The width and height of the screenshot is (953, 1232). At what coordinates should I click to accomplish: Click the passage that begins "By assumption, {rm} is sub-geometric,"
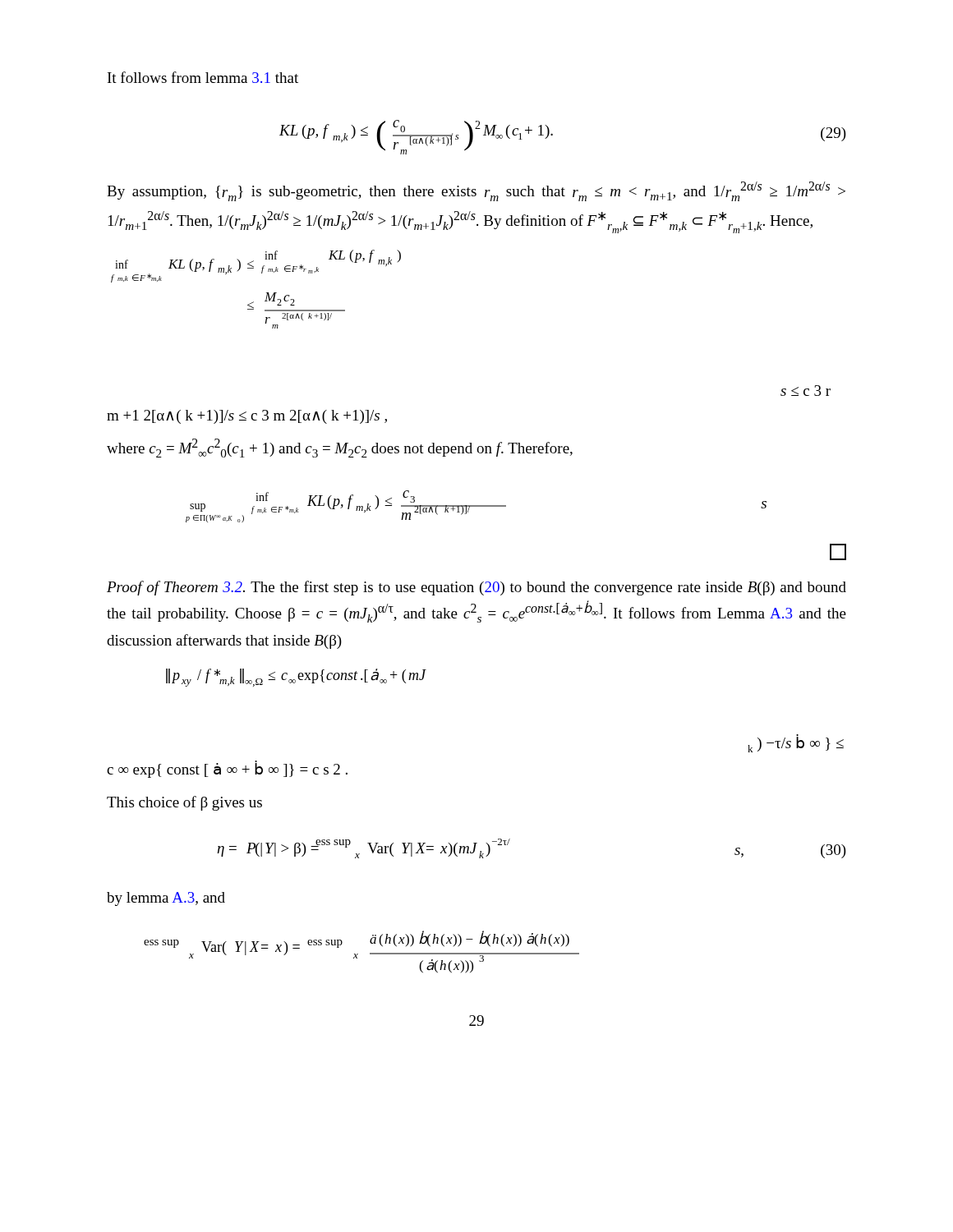point(476,208)
